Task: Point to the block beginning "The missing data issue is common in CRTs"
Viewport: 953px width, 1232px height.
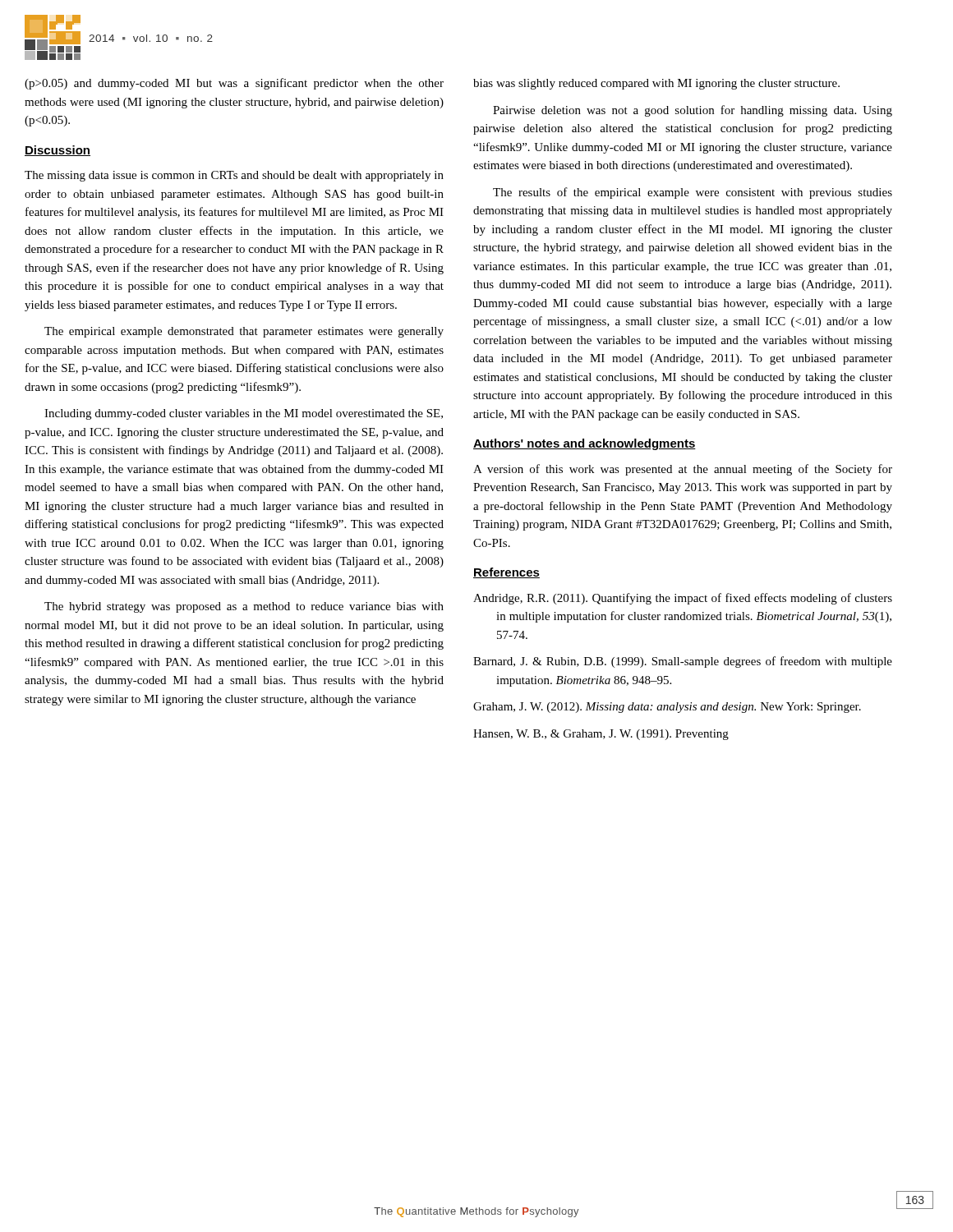Action: coord(234,240)
